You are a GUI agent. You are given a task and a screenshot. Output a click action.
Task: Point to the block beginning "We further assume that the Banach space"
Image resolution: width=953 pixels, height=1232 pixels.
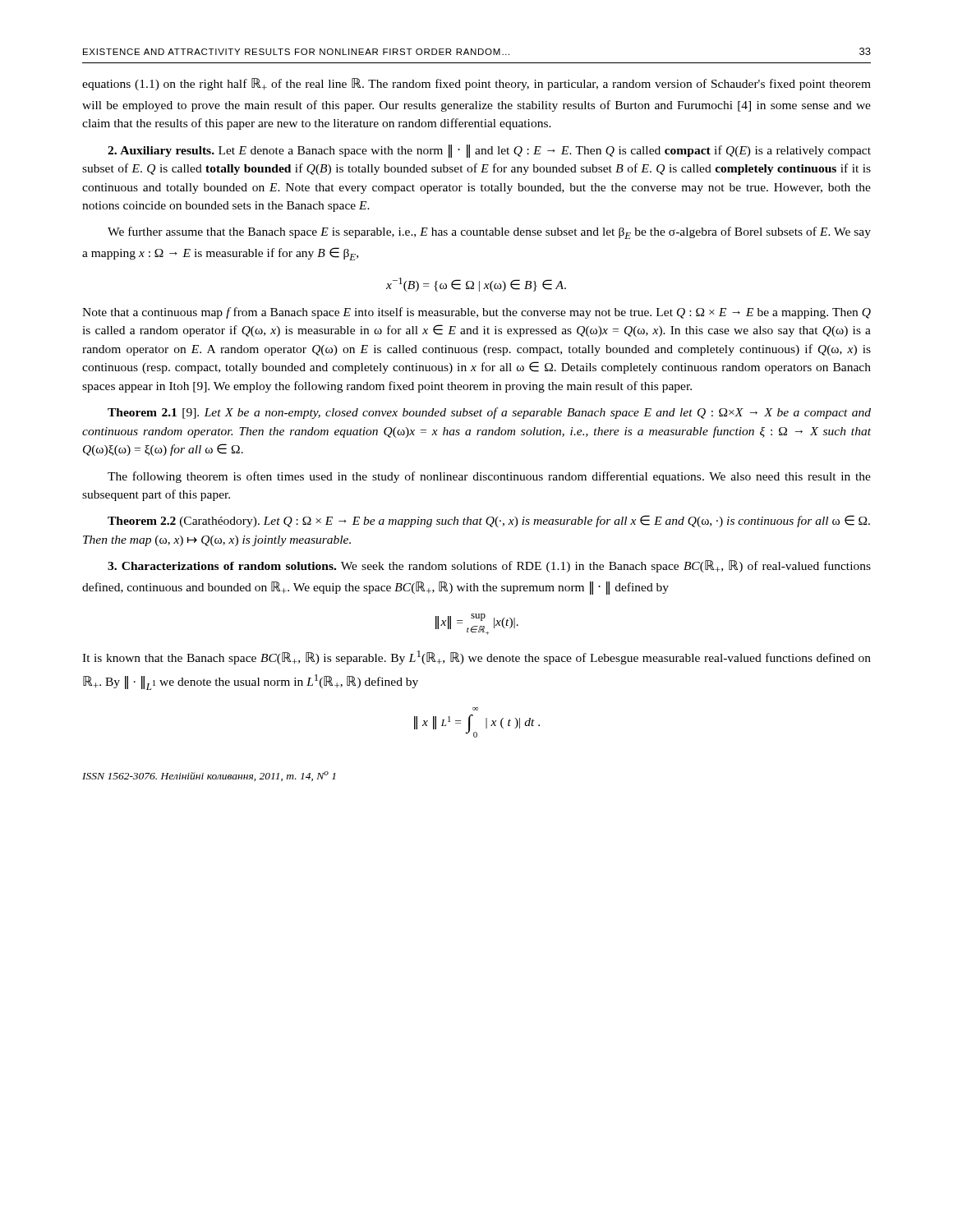click(476, 244)
